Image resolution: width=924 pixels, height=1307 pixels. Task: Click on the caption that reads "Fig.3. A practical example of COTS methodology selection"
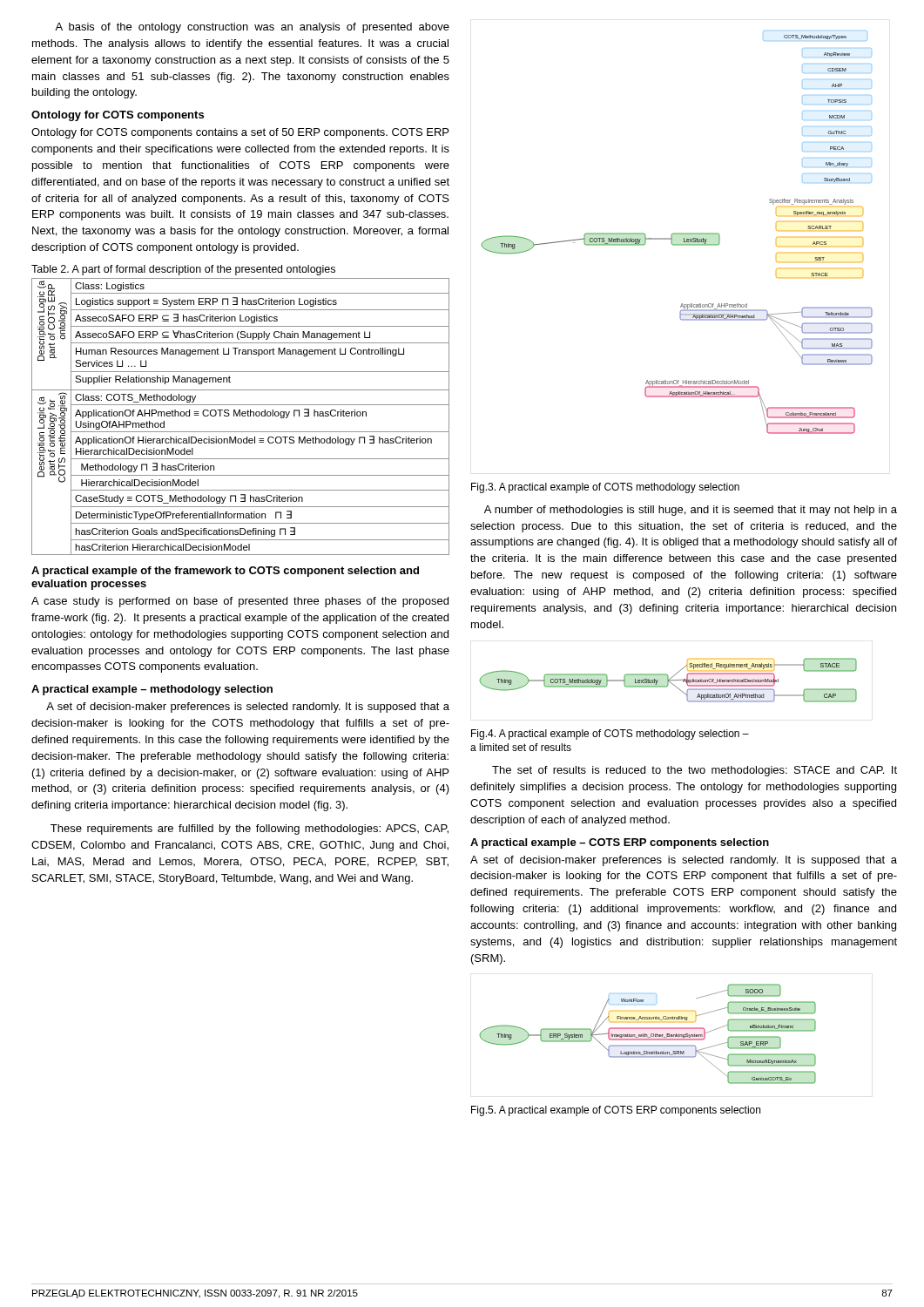[x=605, y=487]
